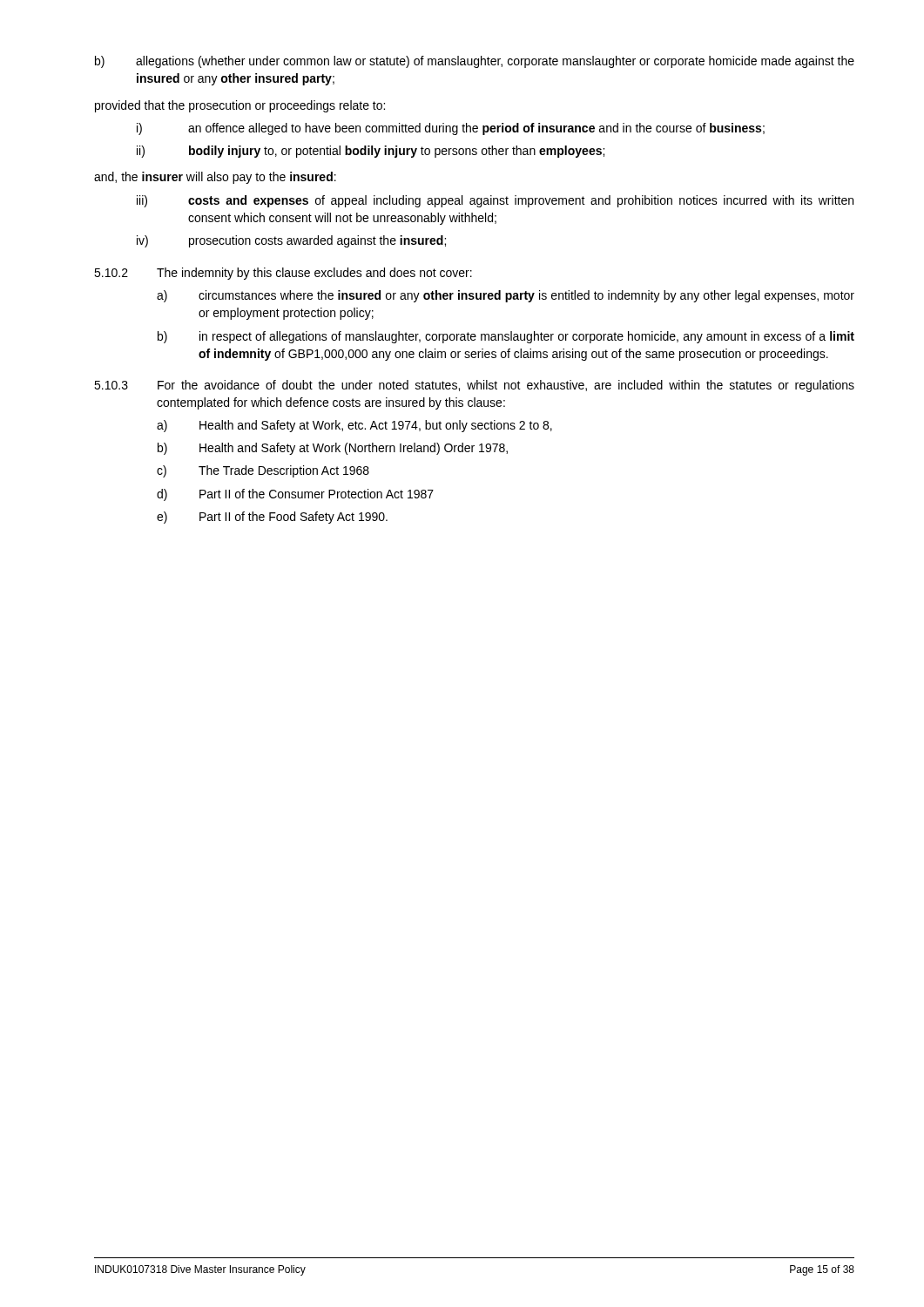
Task: Click on the text starting "provided that the prosecution"
Action: pyautogui.click(x=240, y=105)
